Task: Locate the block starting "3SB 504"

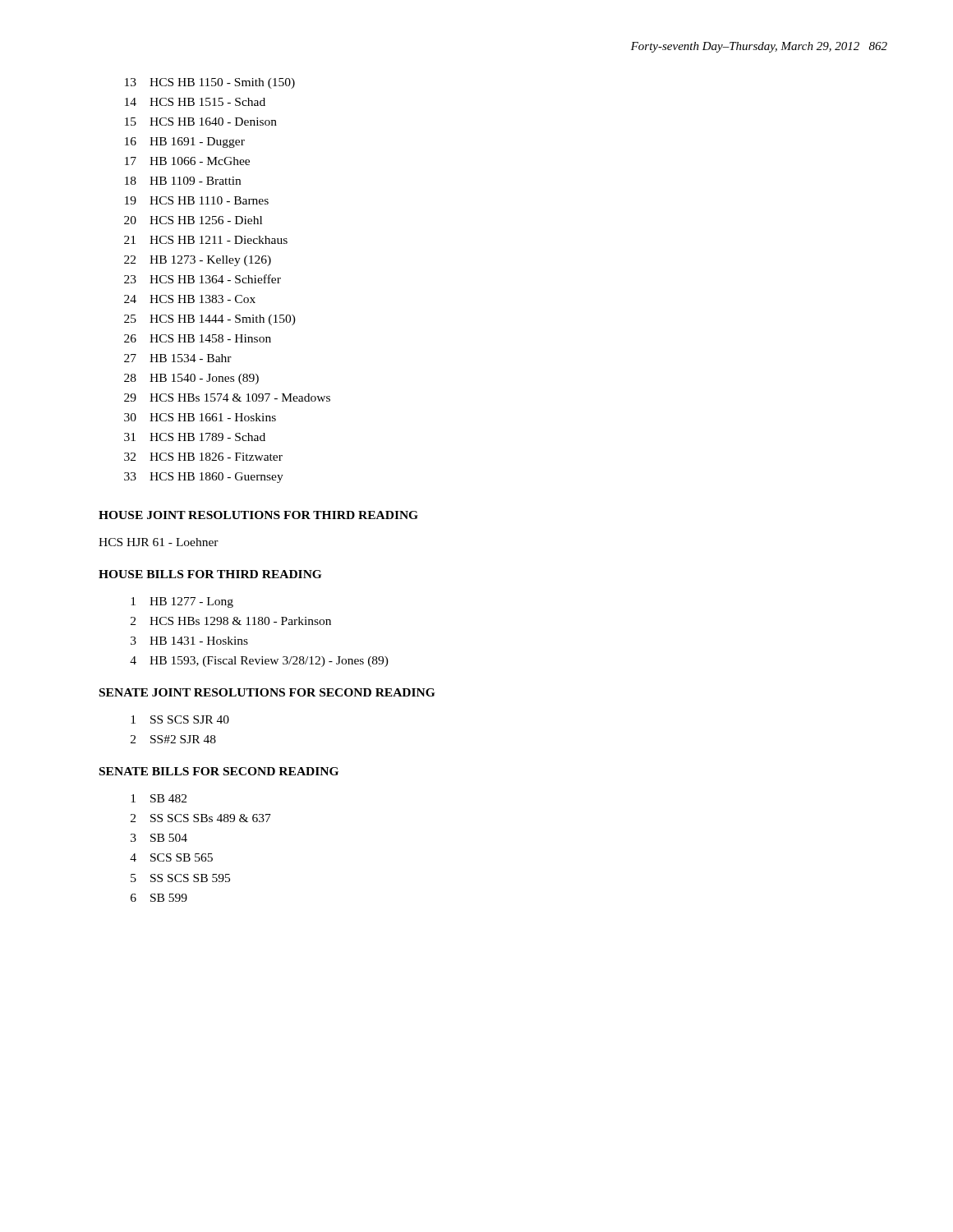Action: tap(159, 838)
